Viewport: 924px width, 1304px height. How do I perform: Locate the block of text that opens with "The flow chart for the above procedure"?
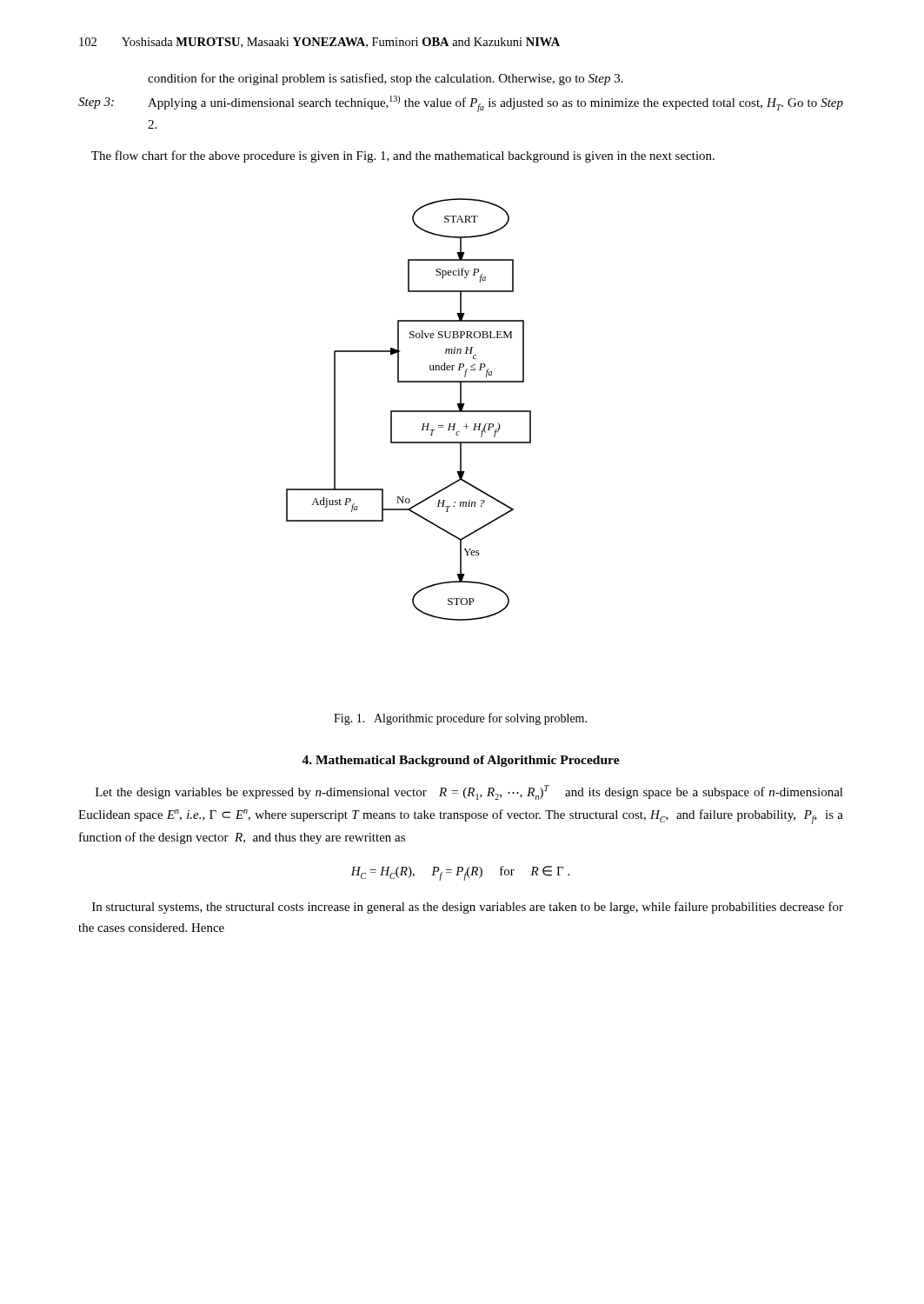coord(397,156)
